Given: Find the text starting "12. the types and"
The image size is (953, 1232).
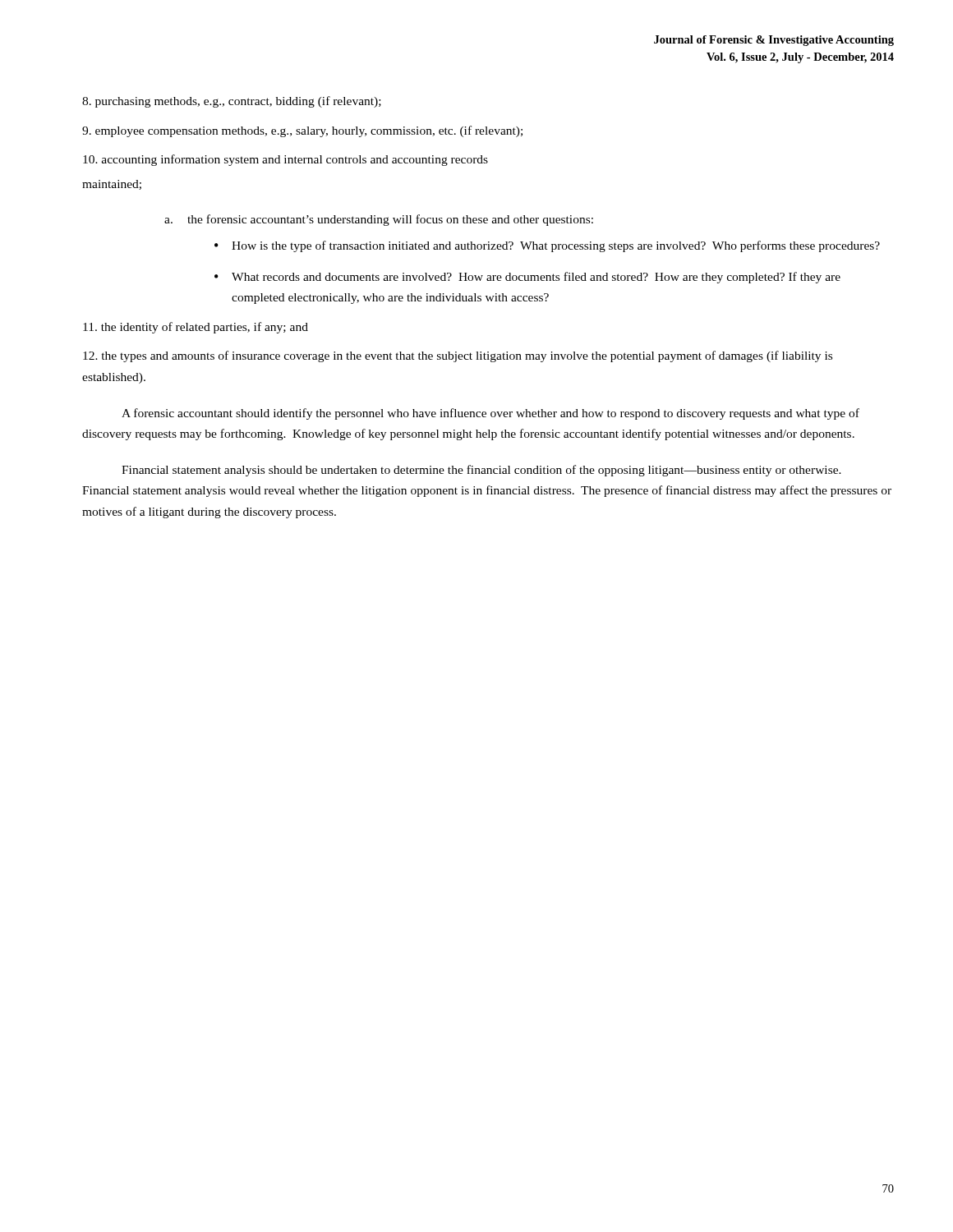Looking at the screenshot, I should tap(458, 366).
